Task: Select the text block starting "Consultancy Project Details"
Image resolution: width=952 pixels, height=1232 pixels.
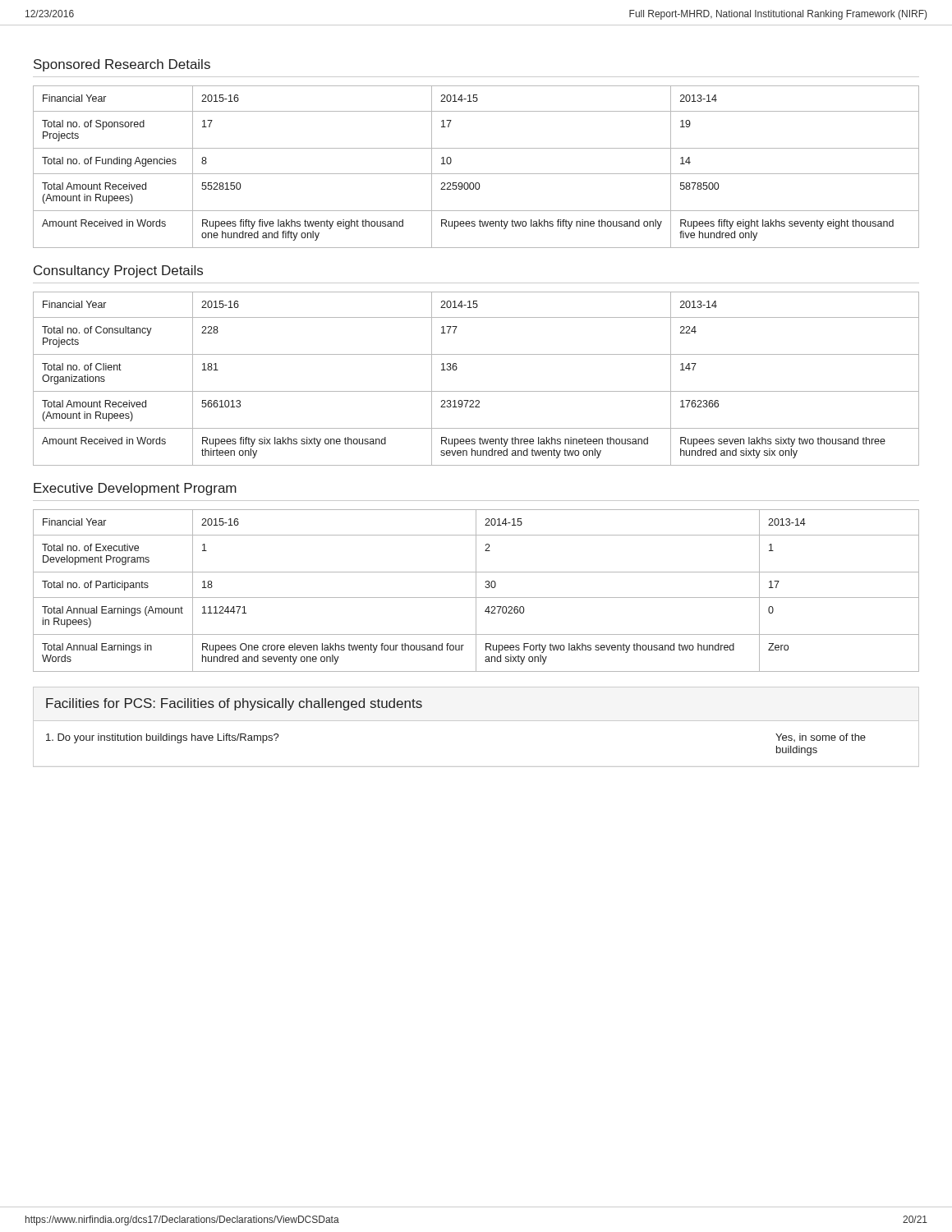Action: coord(118,271)
